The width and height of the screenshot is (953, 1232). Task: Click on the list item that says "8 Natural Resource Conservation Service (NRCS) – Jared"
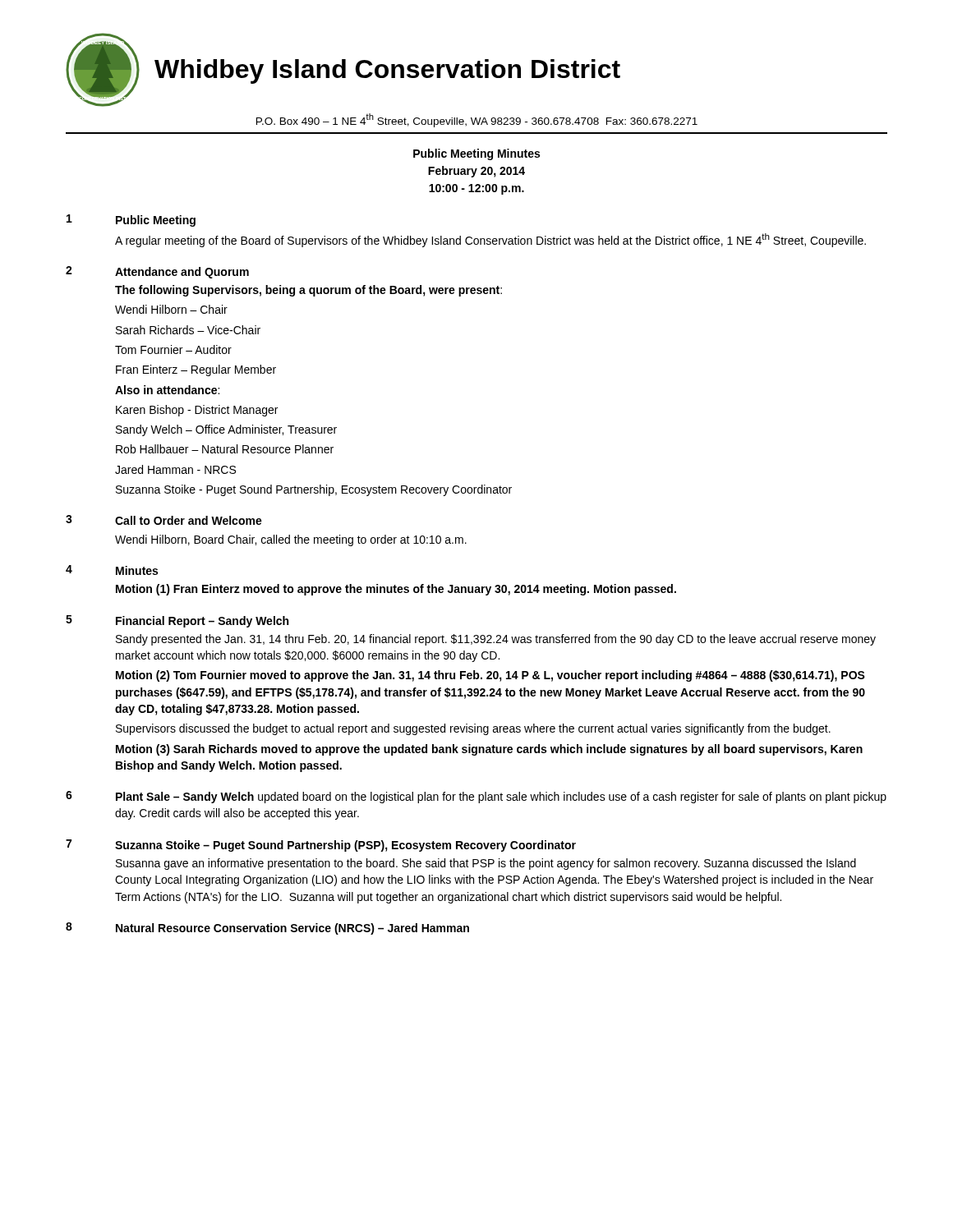(x=476, y=929)
